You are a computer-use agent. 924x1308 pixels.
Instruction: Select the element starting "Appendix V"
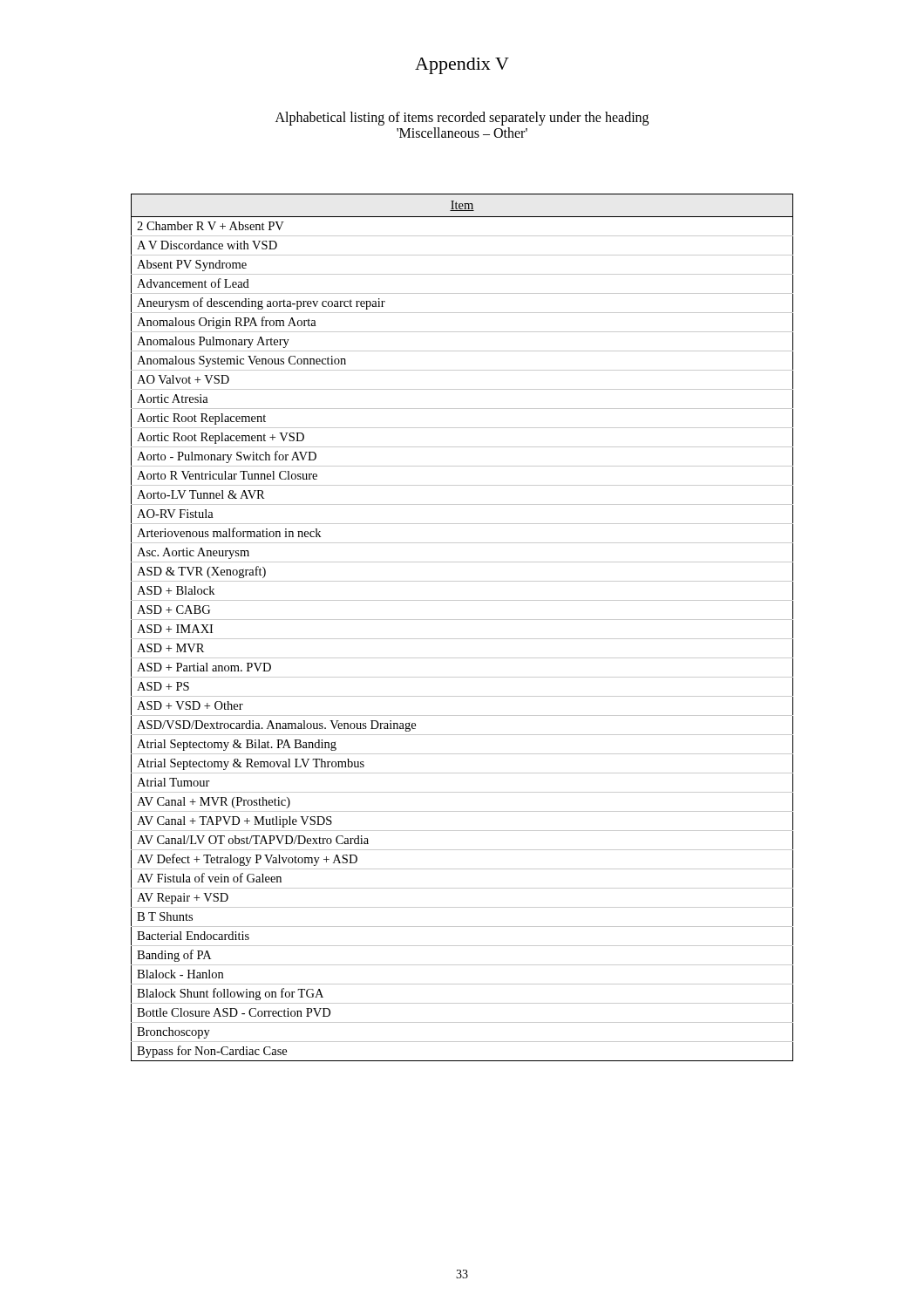click(462, 63)
